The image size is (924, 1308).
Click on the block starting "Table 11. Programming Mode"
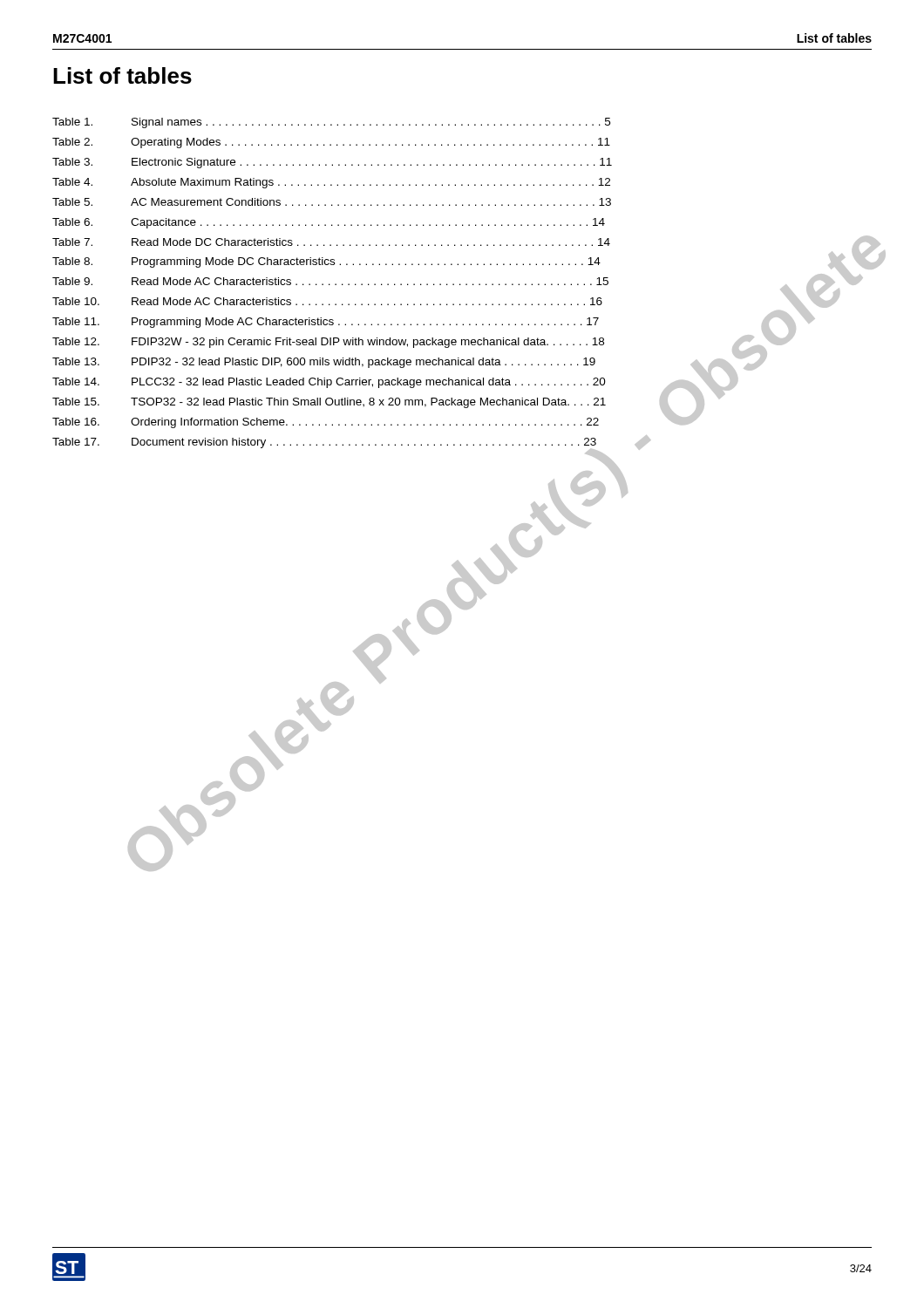(462, 322)
